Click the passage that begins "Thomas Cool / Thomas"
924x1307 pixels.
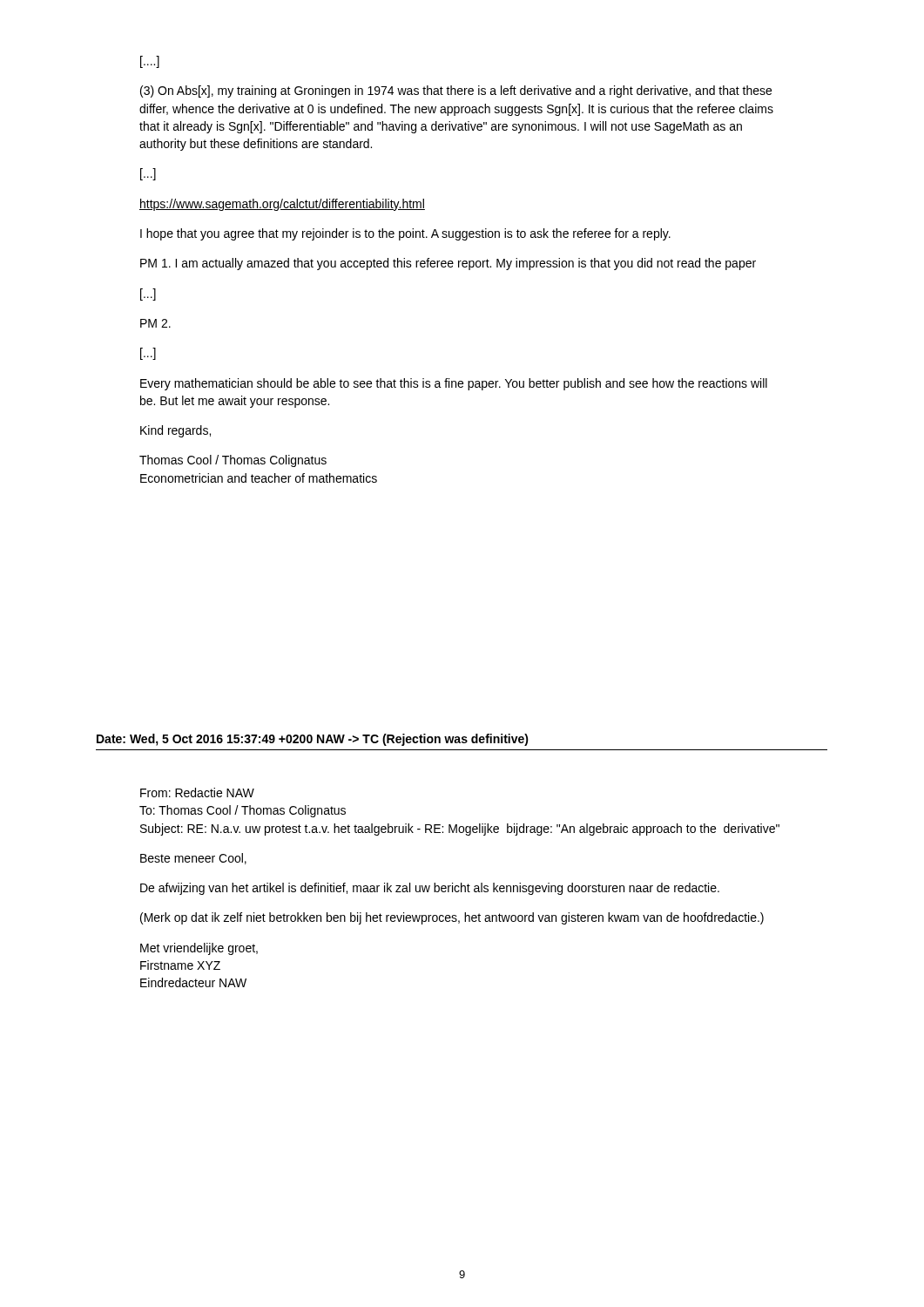point(233,461)
